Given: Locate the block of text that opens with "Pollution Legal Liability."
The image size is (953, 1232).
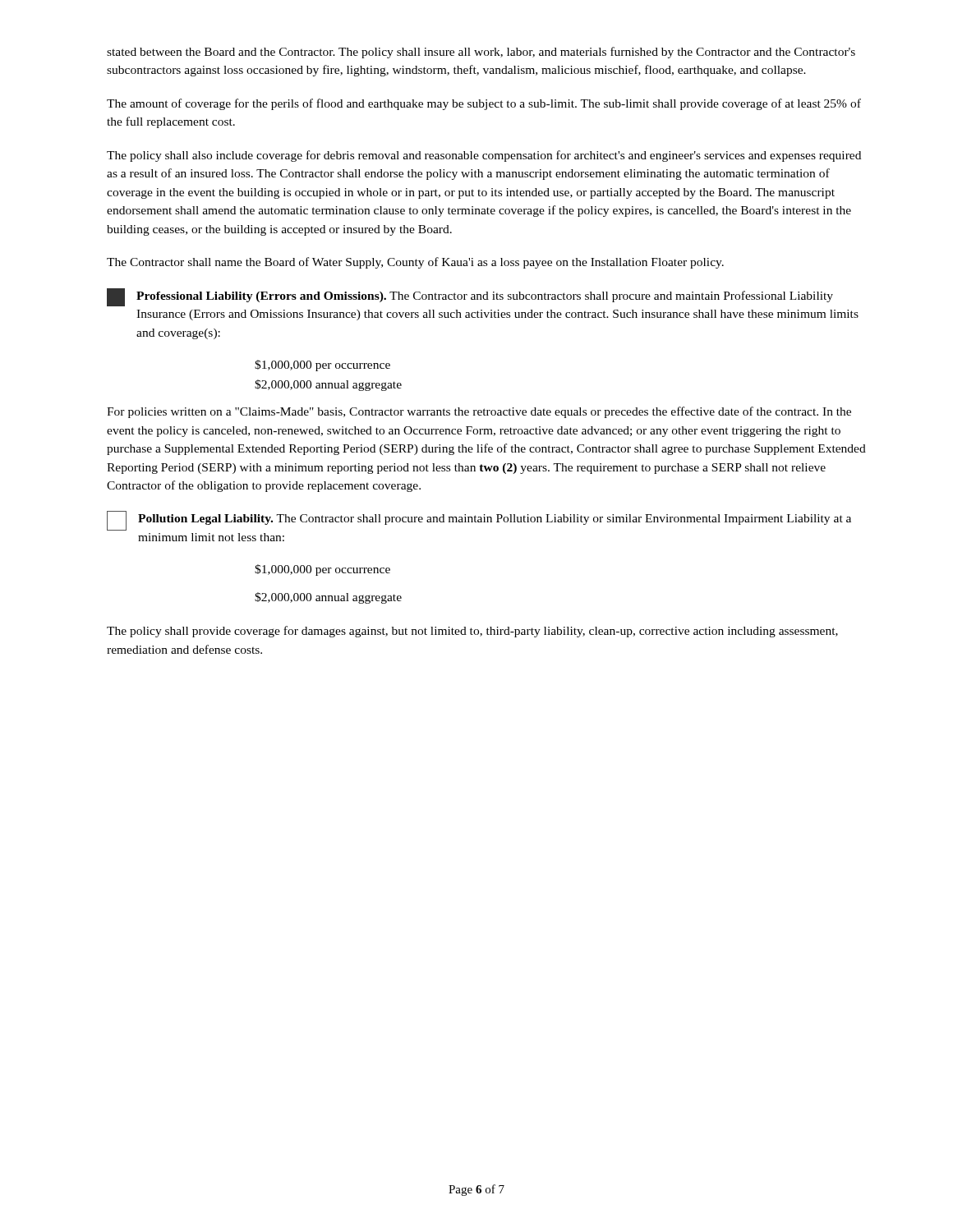Looking at the screenshot, I should coord(489,528).
